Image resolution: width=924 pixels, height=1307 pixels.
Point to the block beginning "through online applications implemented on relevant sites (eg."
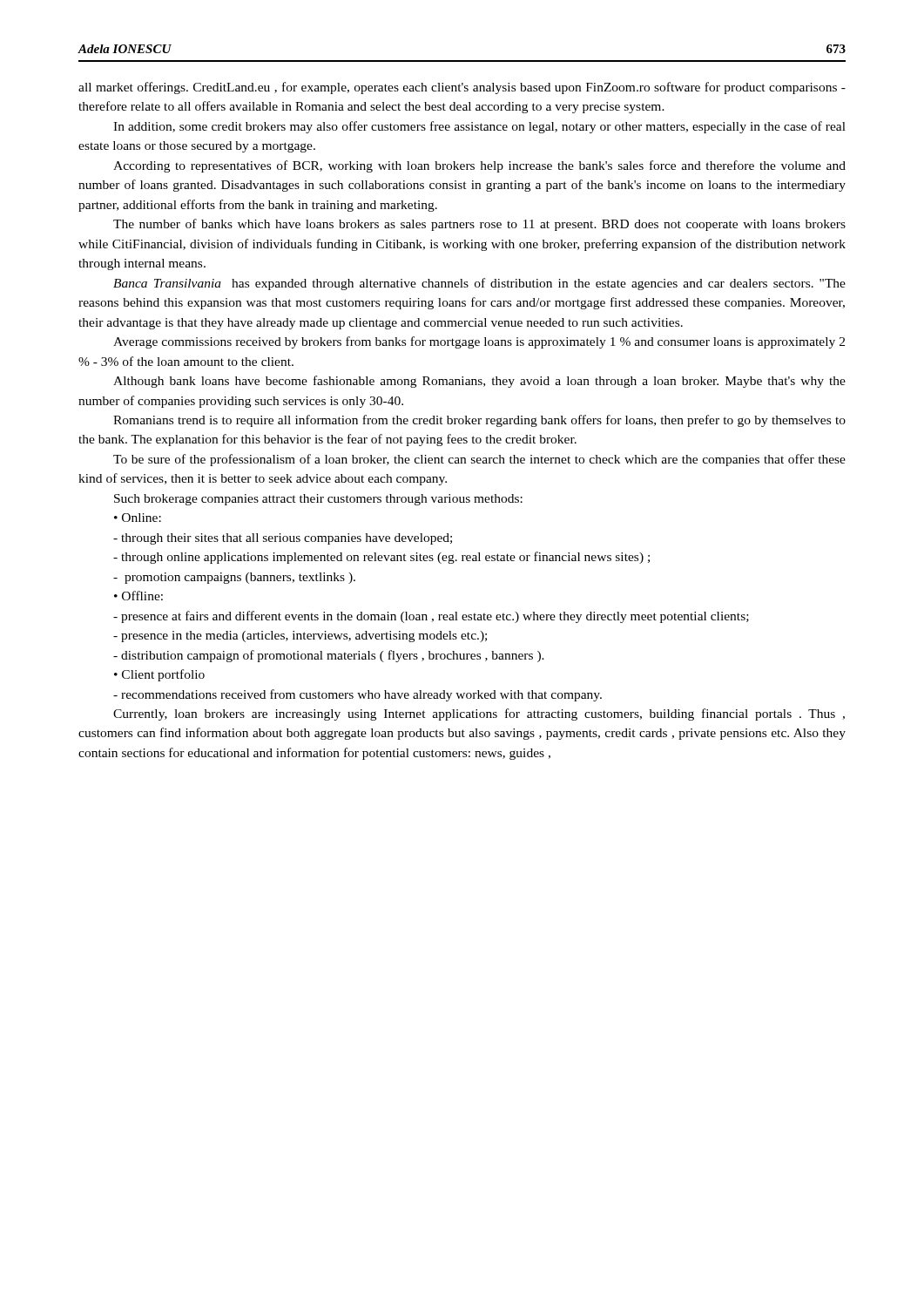[x=462, y=557]
